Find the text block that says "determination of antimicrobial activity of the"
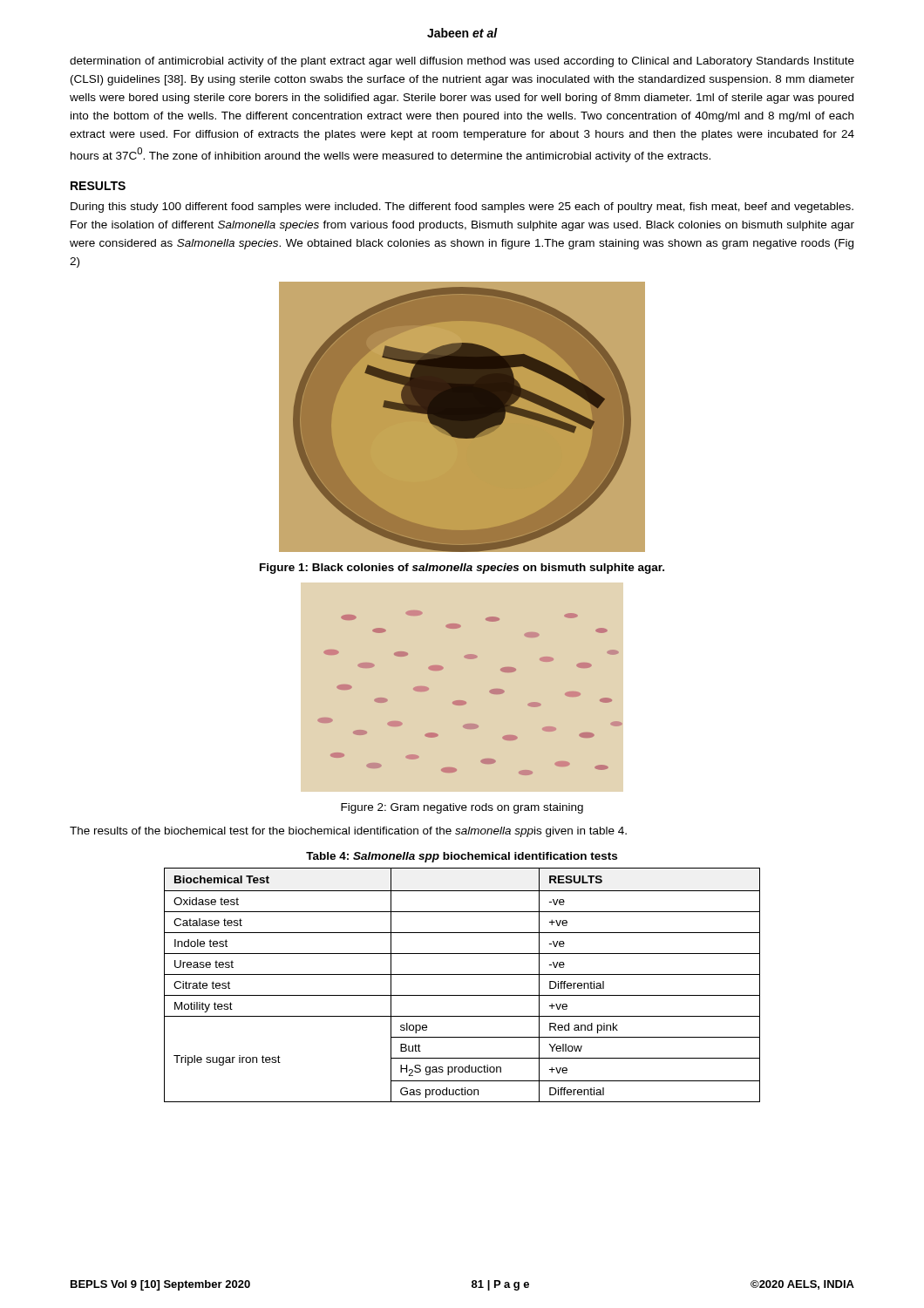Image resolution: width=924 pixels, height=1308 pixels. tap(462, 108)
